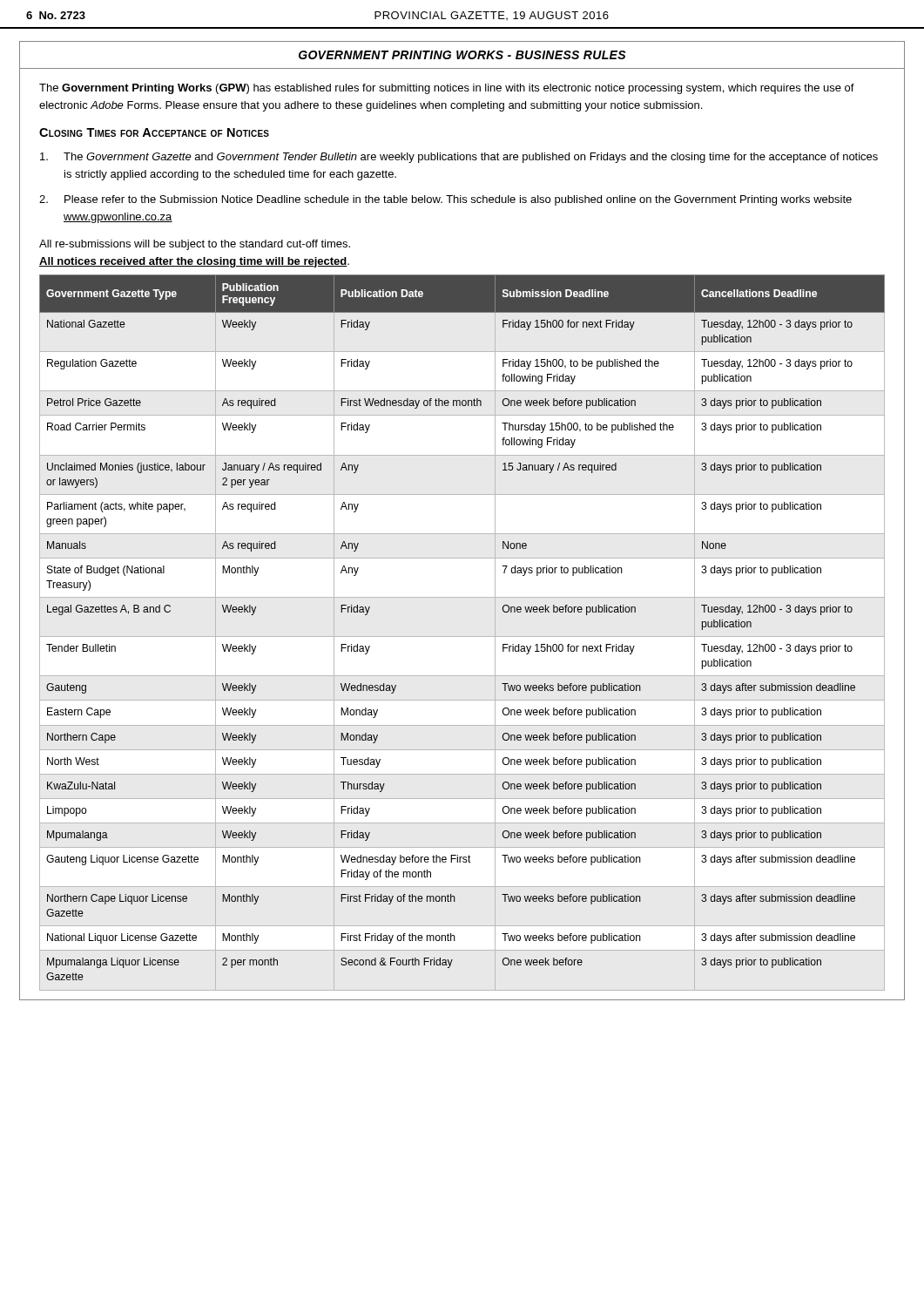Find the passage starting "GOVERNMENT PRINTING WORKS - BUSINESS"
This screenshot has width=924, height=1307.
pyautogui.click(x=462, y=55)
